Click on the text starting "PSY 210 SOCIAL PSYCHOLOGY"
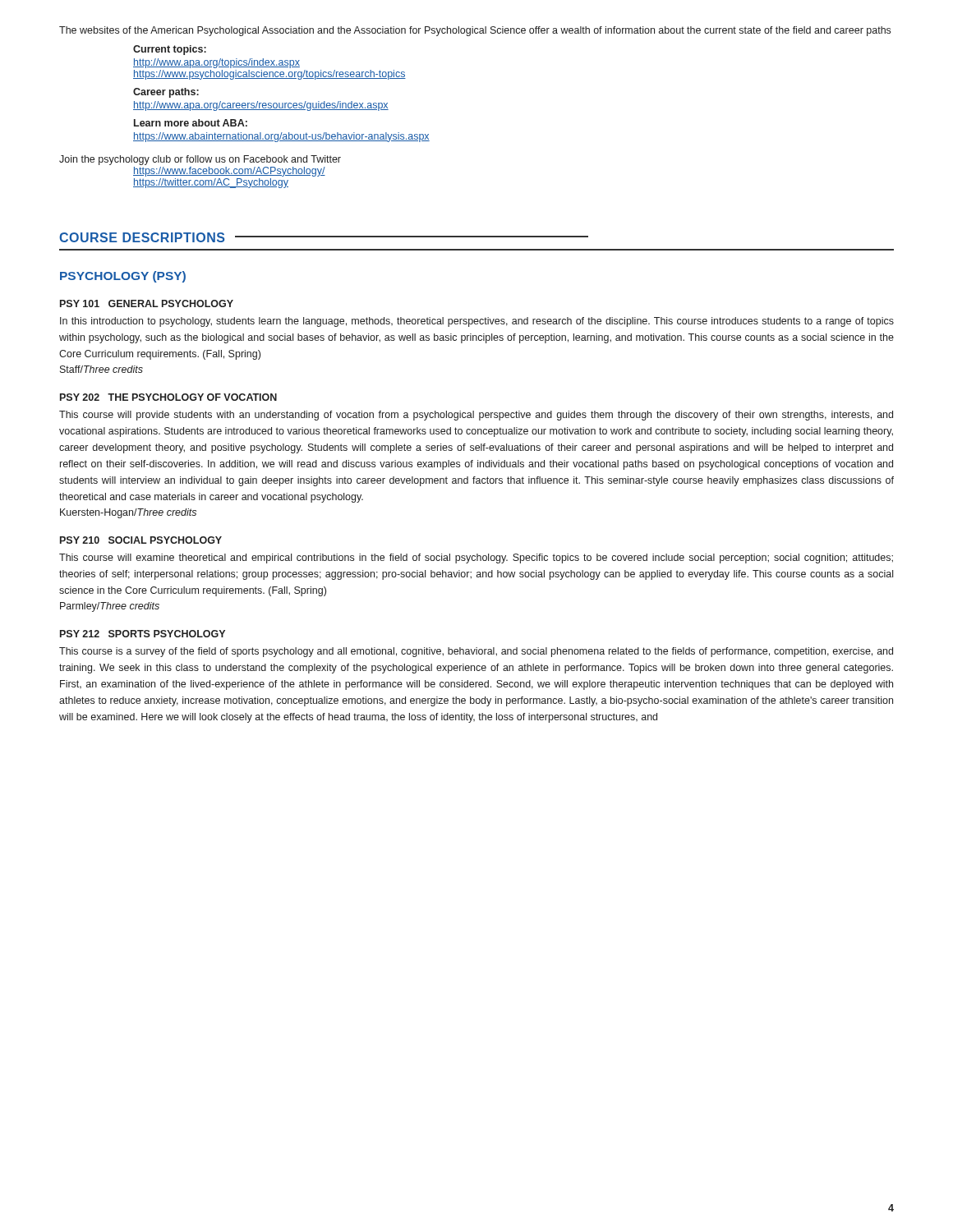The height and width of the screenshot is (1232, 953). [x=141, y=540]
